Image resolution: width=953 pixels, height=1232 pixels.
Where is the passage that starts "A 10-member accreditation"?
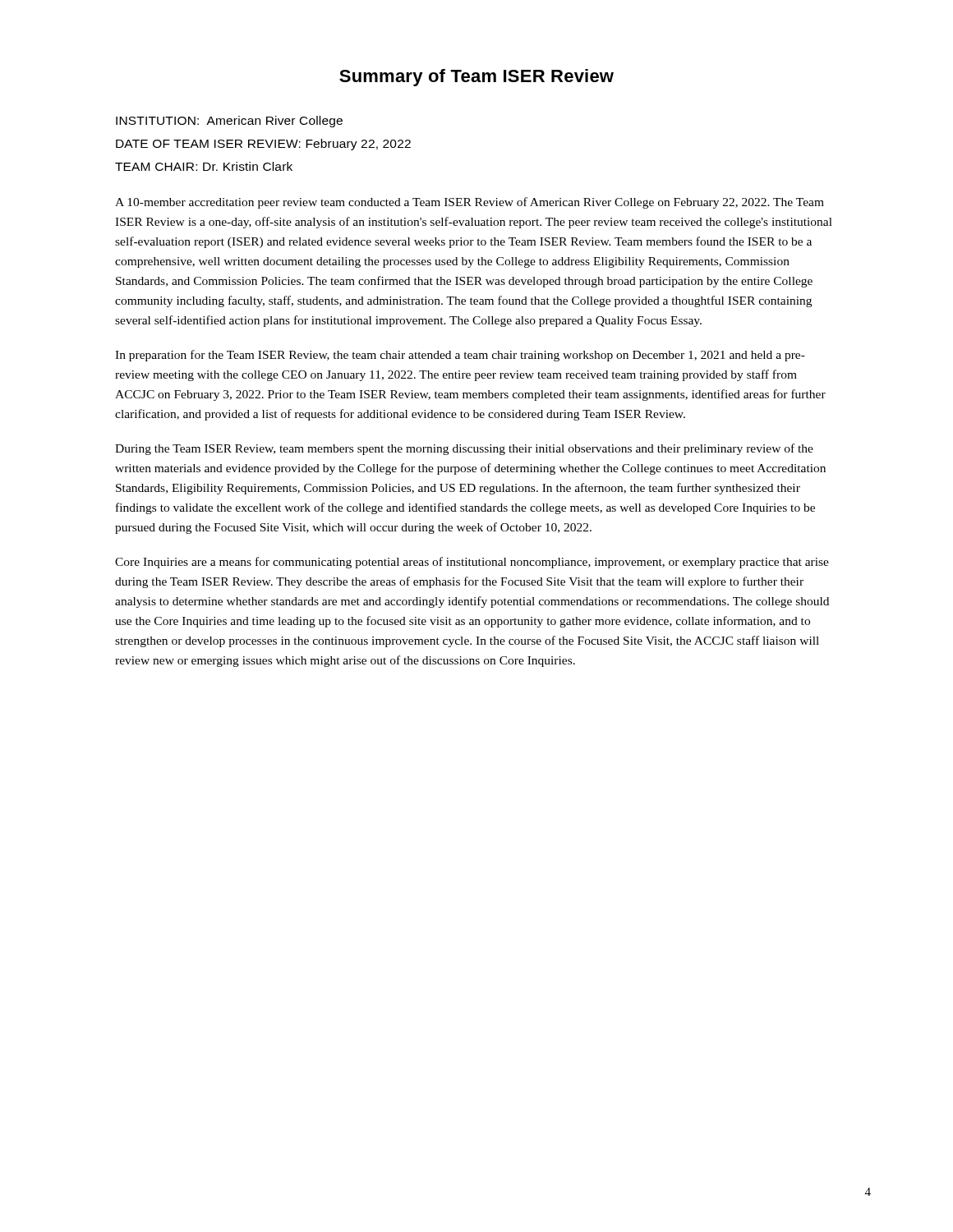(x=474, y=261)
